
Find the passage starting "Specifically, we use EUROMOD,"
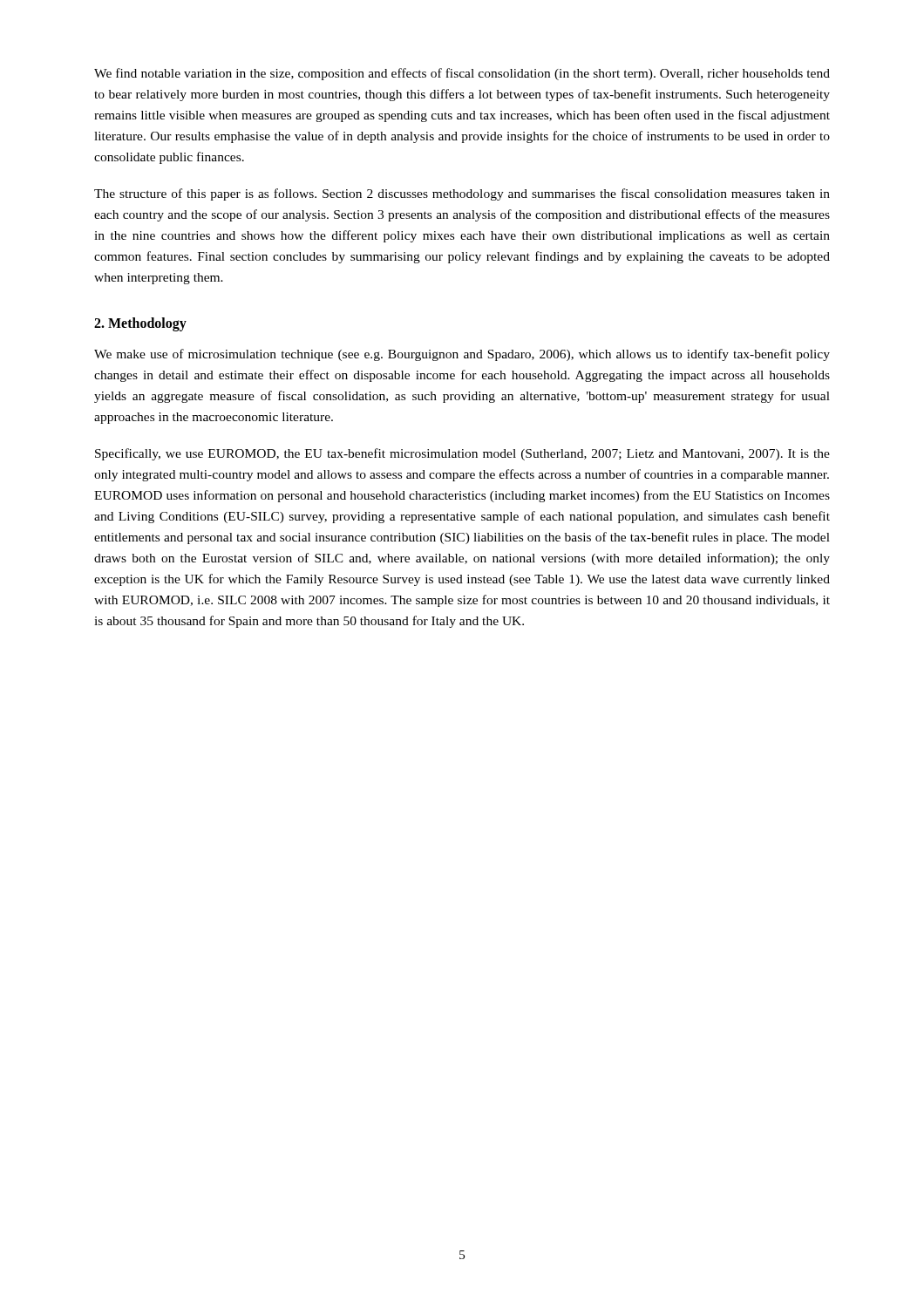(x=462, y=537)
